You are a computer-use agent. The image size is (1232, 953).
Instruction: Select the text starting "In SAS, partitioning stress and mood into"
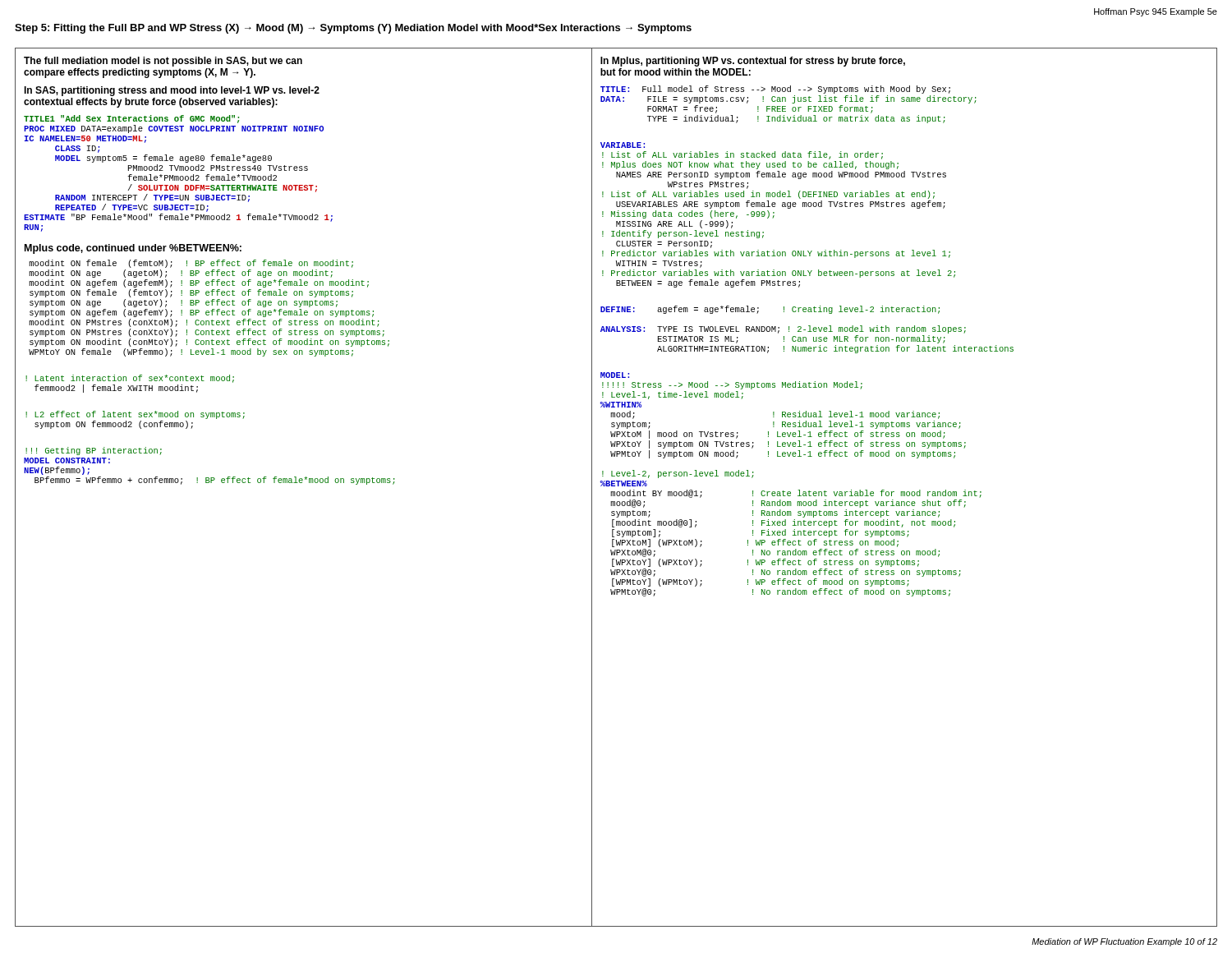(x=172, y=96)
